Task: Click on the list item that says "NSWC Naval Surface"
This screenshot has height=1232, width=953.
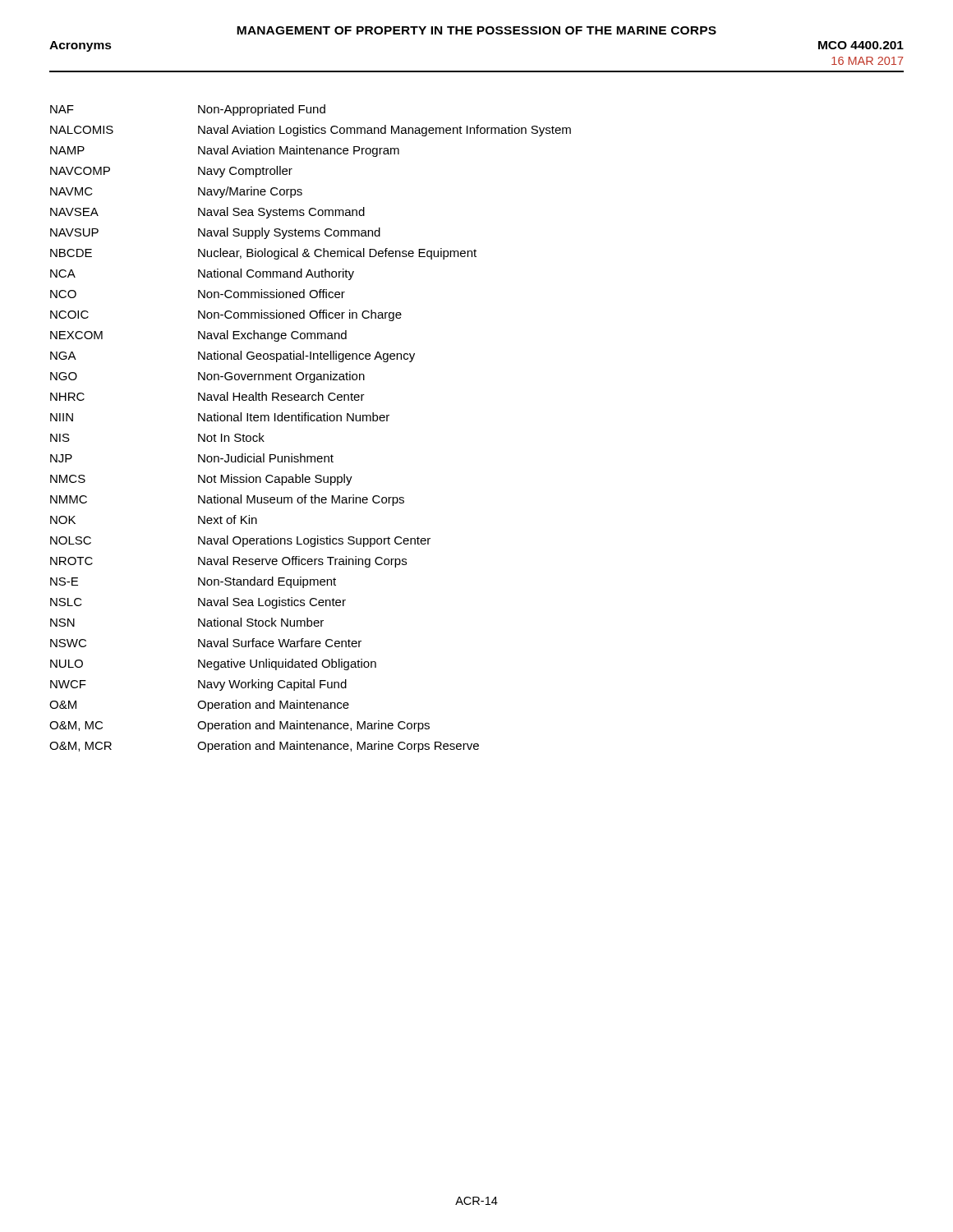Action: coord(206,643)
